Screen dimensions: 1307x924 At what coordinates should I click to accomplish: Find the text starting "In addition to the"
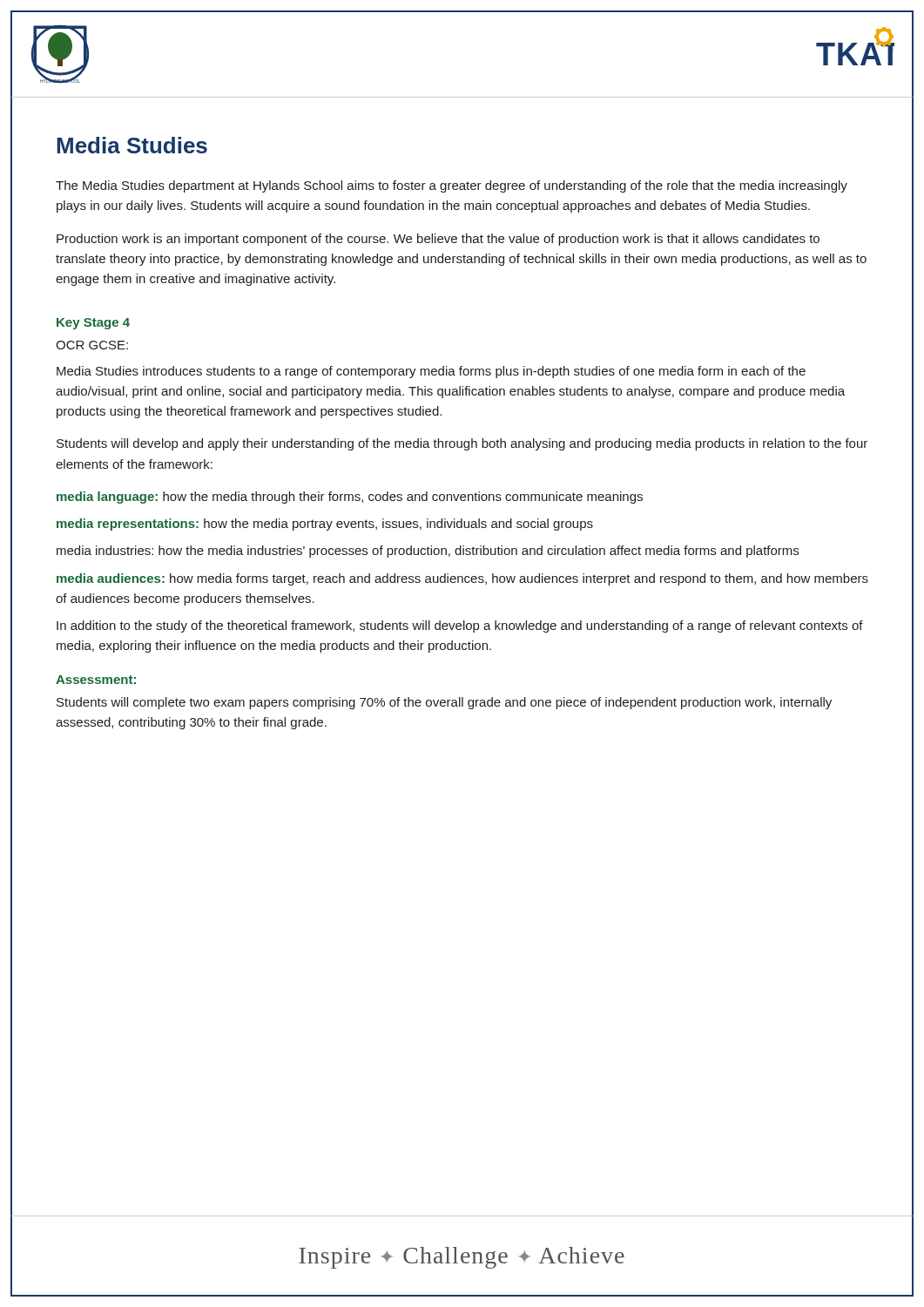pos(459,635)
